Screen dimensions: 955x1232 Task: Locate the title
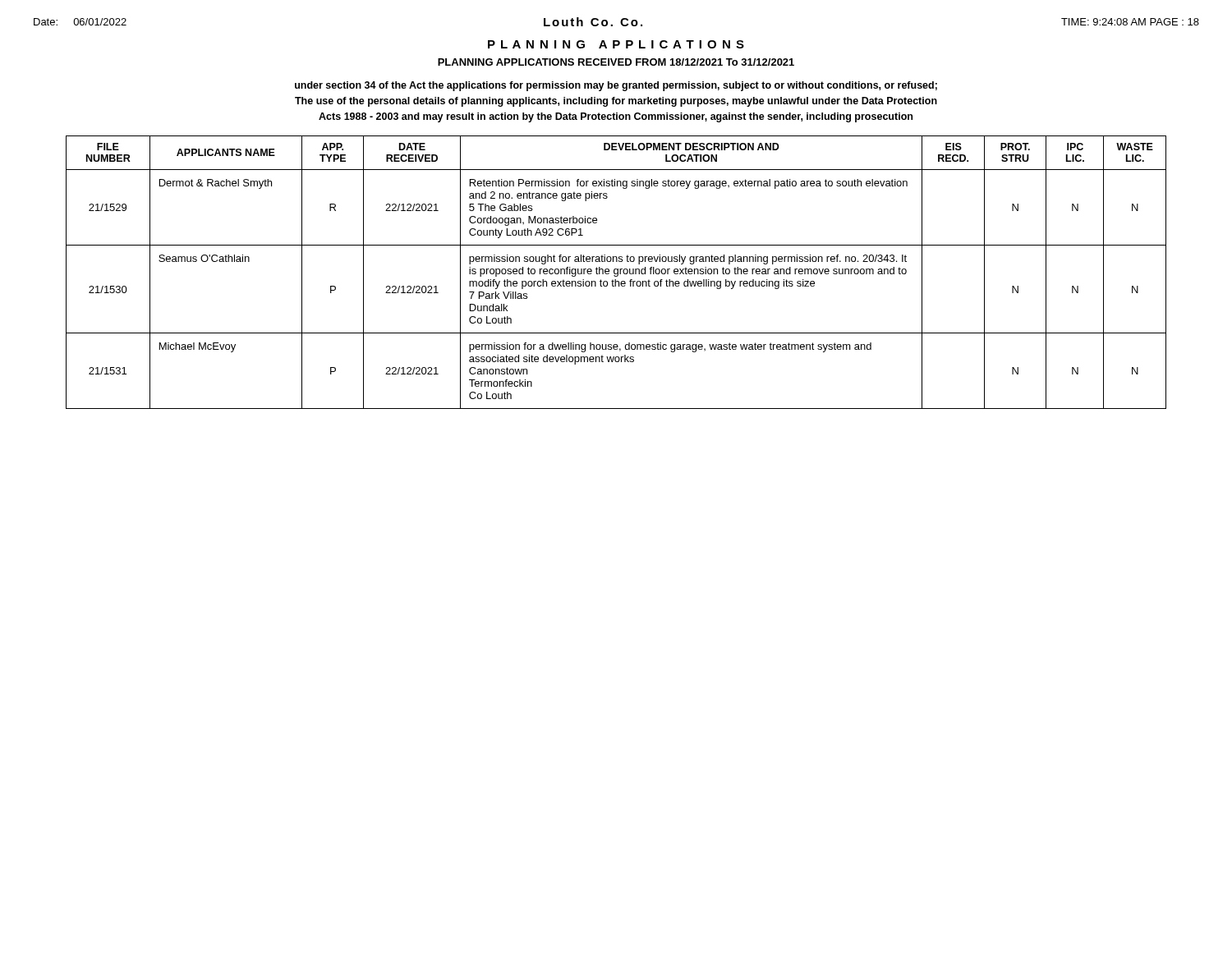[616, 44]
